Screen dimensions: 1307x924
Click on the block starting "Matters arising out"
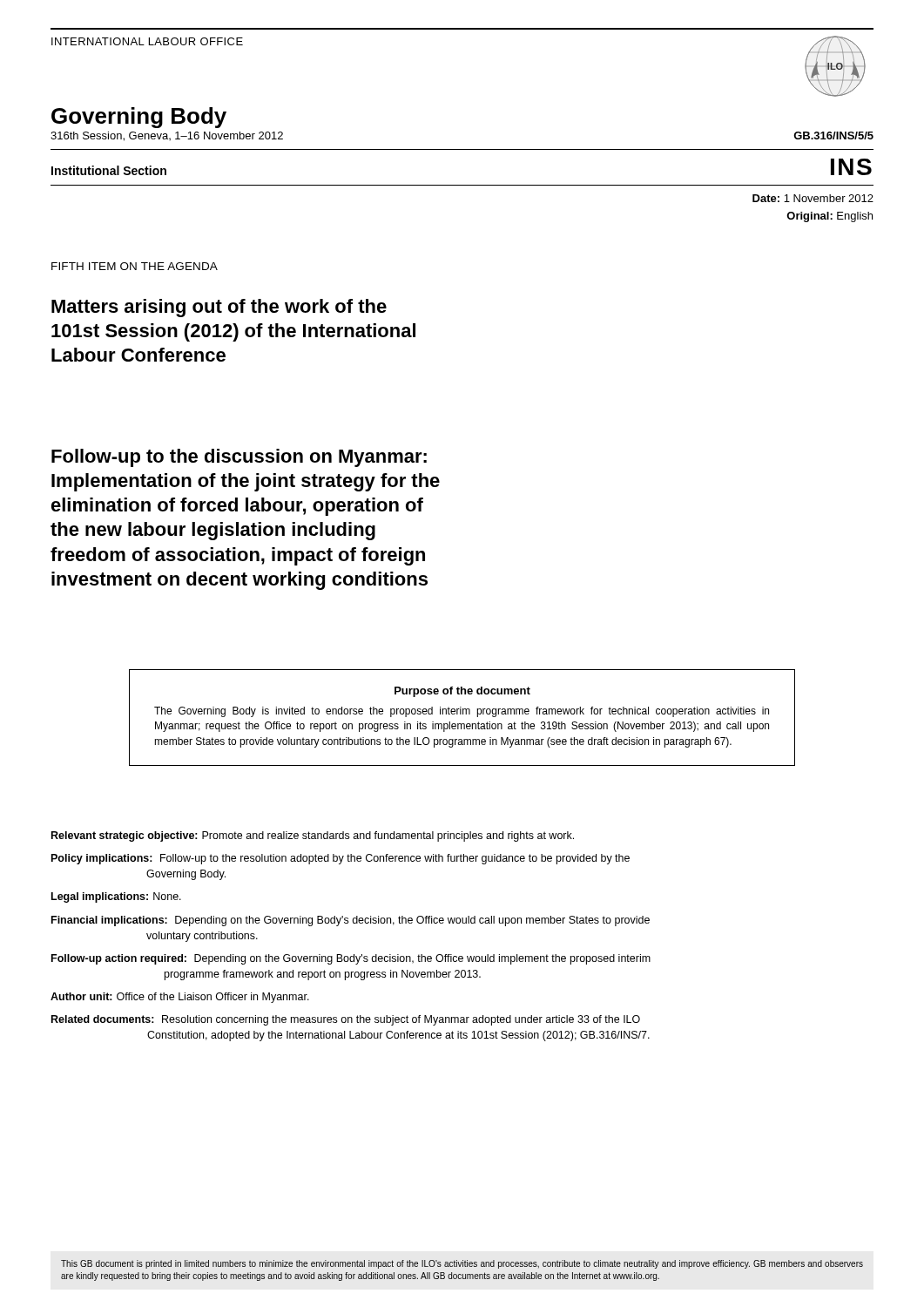tap(234, 331)
